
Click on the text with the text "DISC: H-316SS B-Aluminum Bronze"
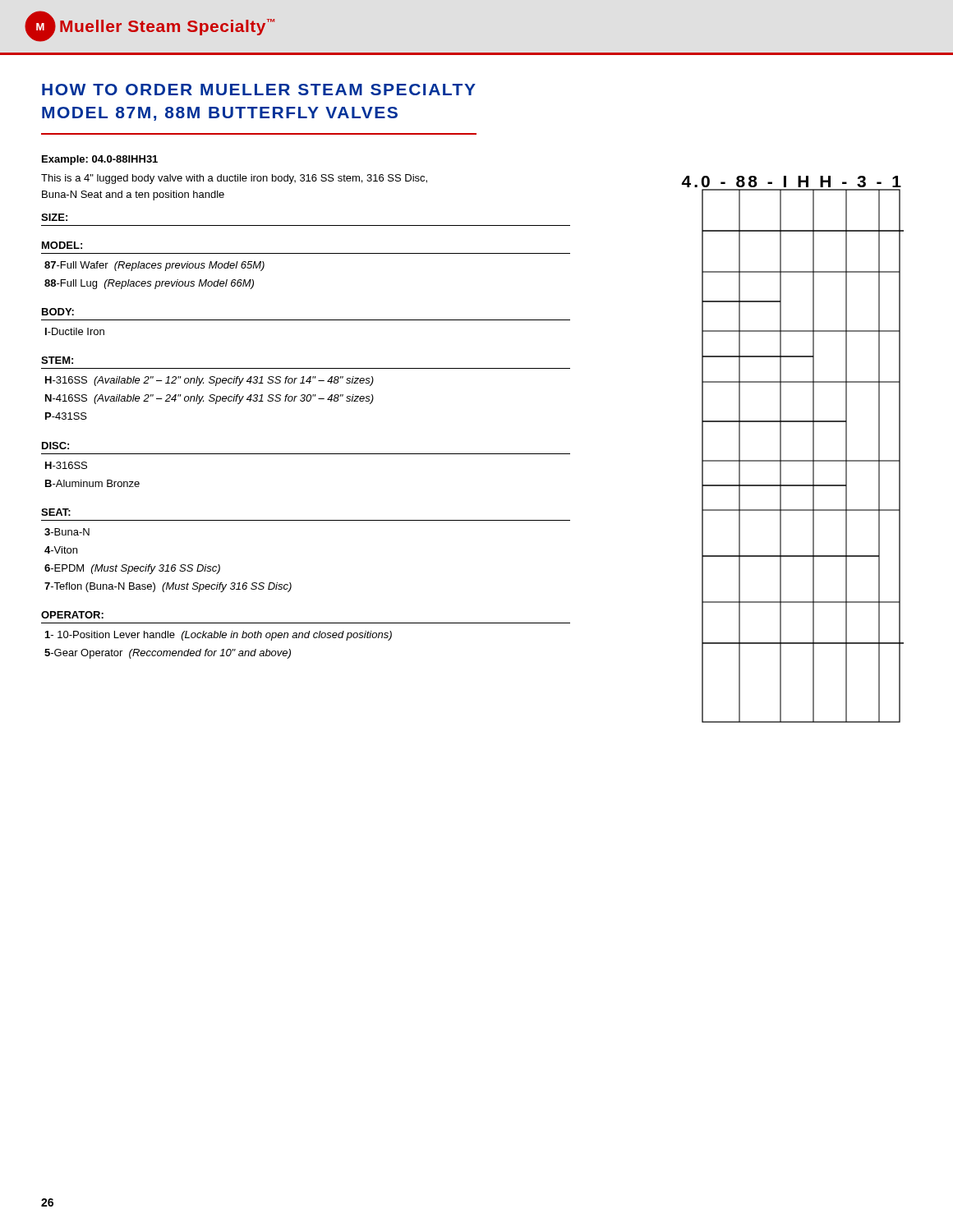(x=55, y=446)
